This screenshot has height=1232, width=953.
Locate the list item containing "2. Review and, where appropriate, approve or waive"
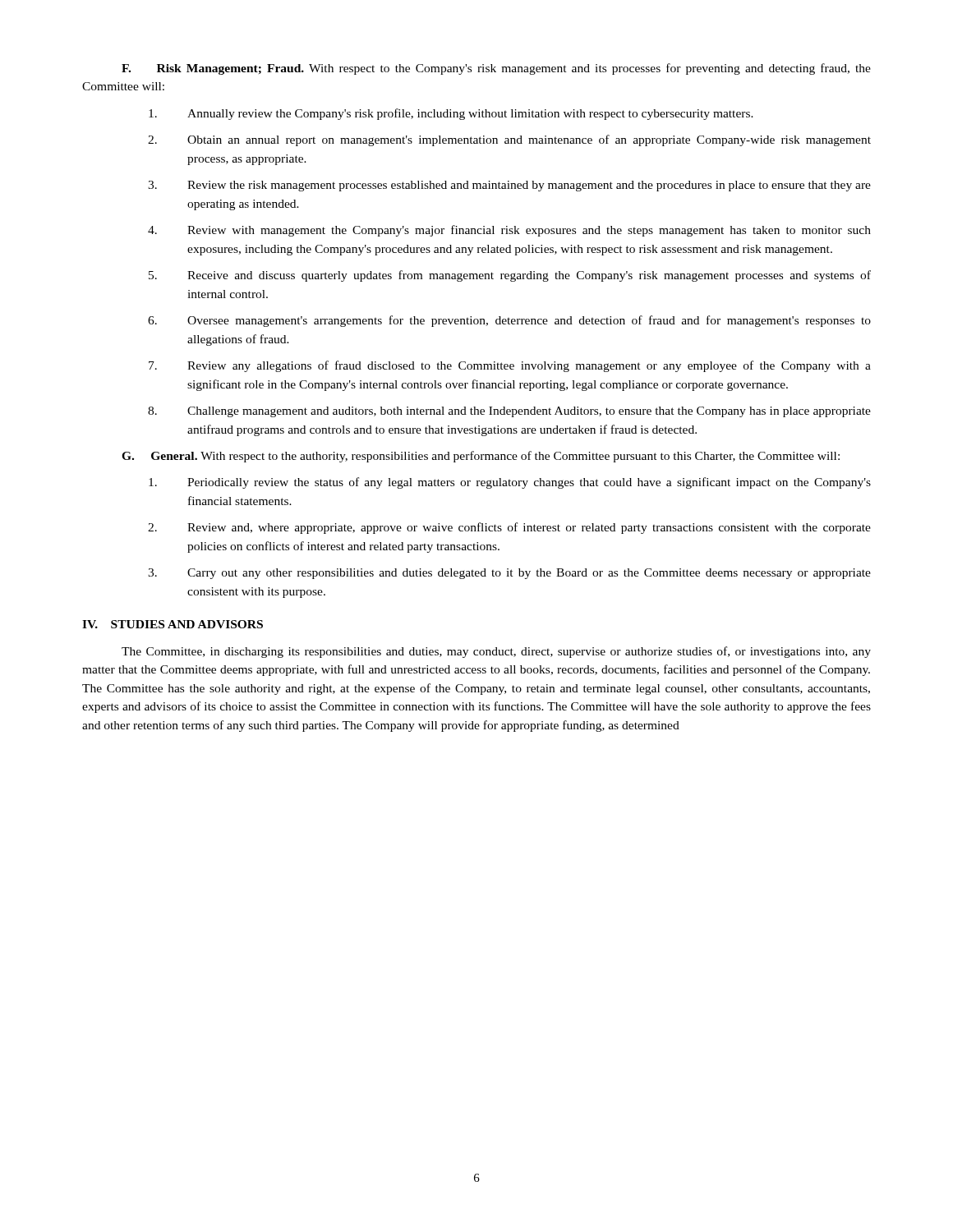509,537
